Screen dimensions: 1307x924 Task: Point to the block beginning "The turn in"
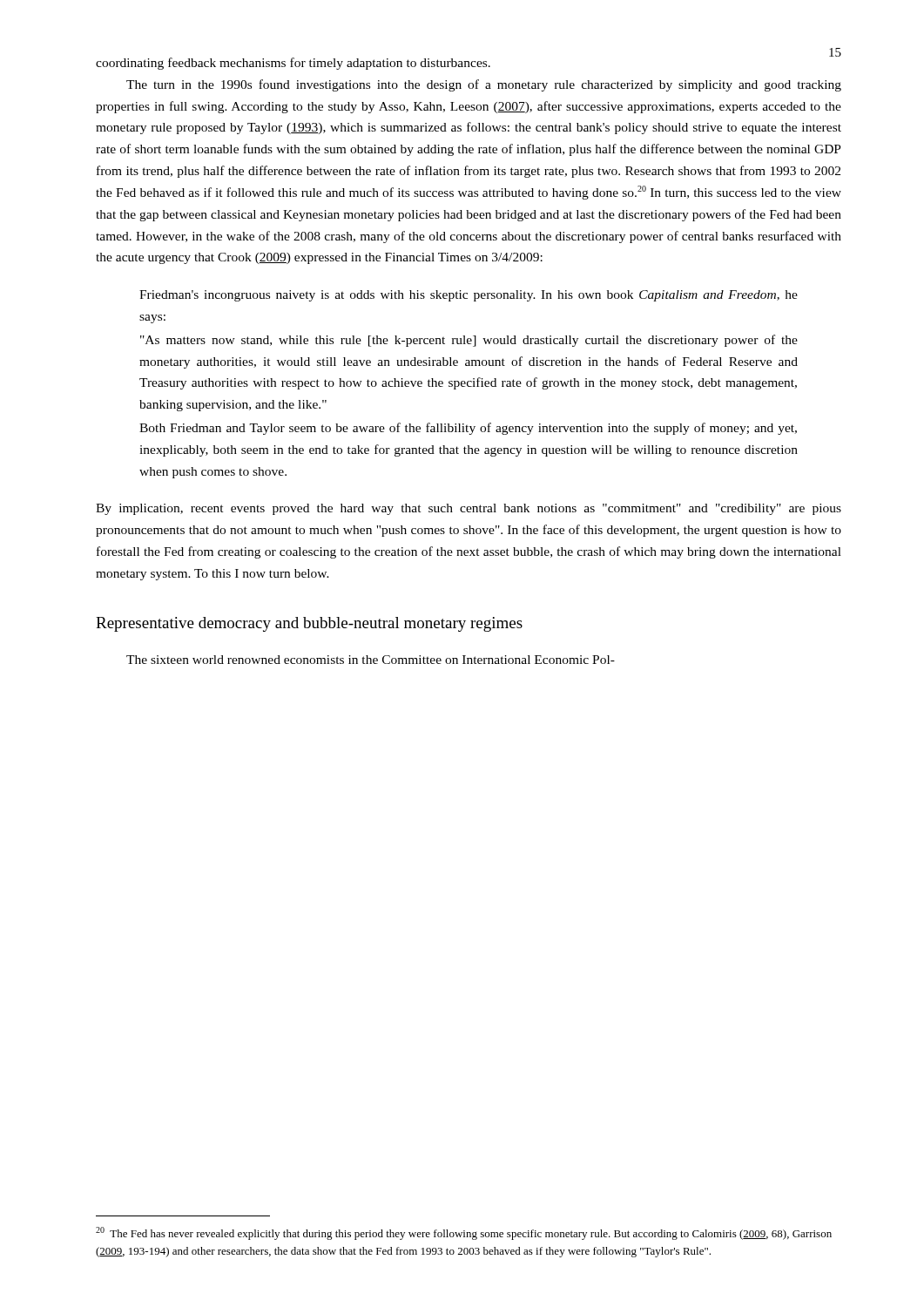[469, 171]
